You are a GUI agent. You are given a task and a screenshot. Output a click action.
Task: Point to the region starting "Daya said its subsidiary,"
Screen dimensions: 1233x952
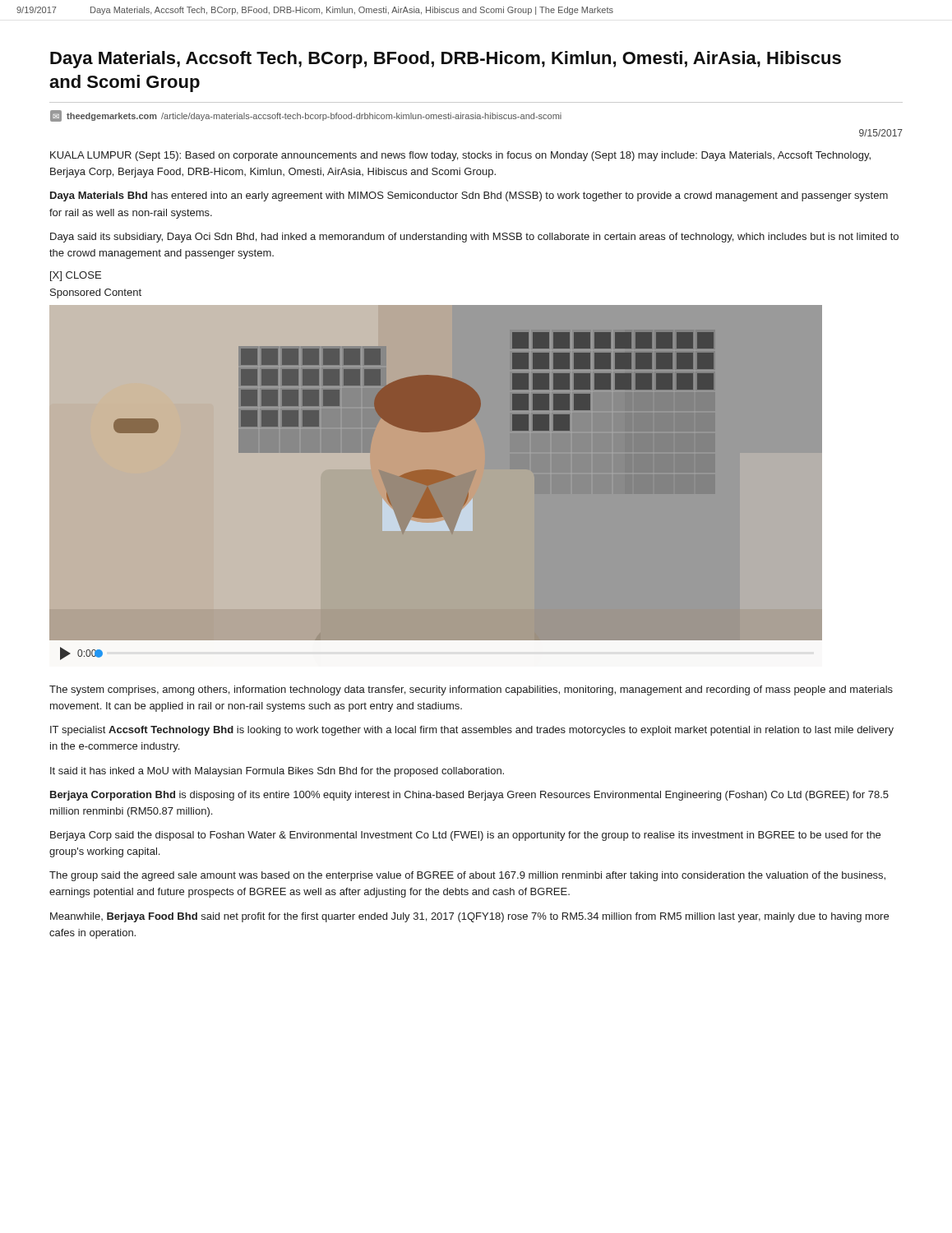pos(474,244)
